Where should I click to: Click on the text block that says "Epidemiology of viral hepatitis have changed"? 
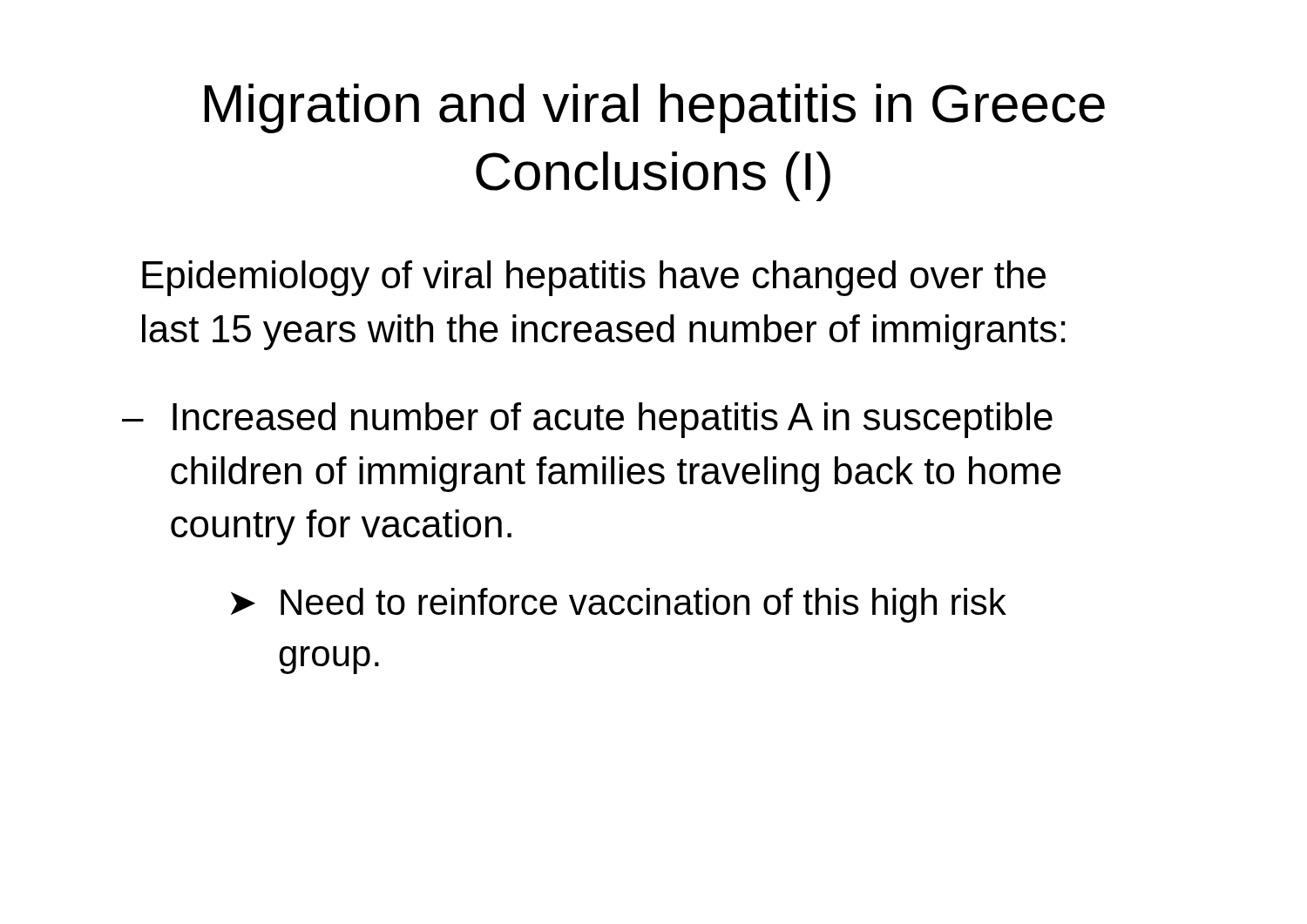604,302
